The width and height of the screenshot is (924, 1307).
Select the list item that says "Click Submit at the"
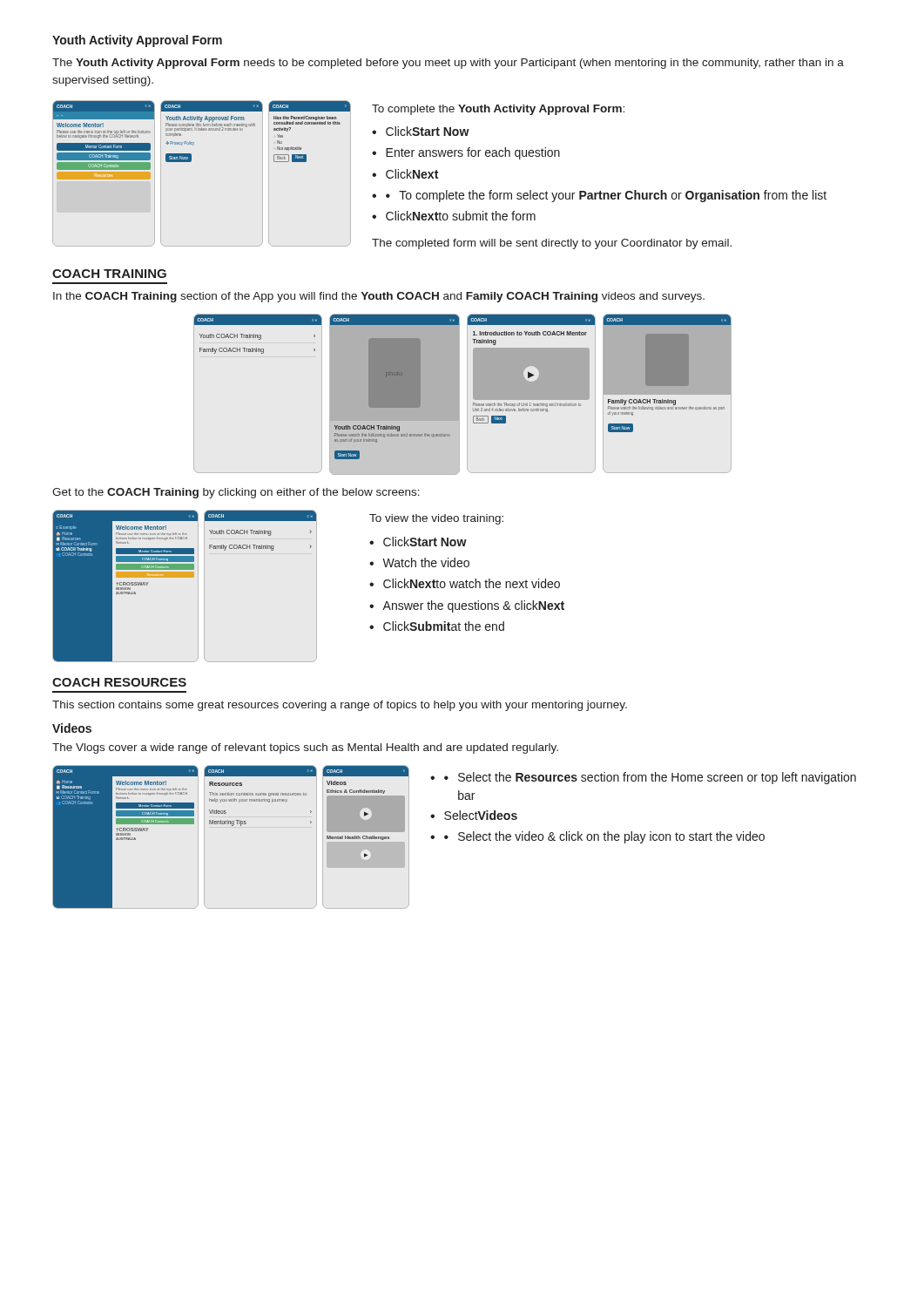click(444, 627)
